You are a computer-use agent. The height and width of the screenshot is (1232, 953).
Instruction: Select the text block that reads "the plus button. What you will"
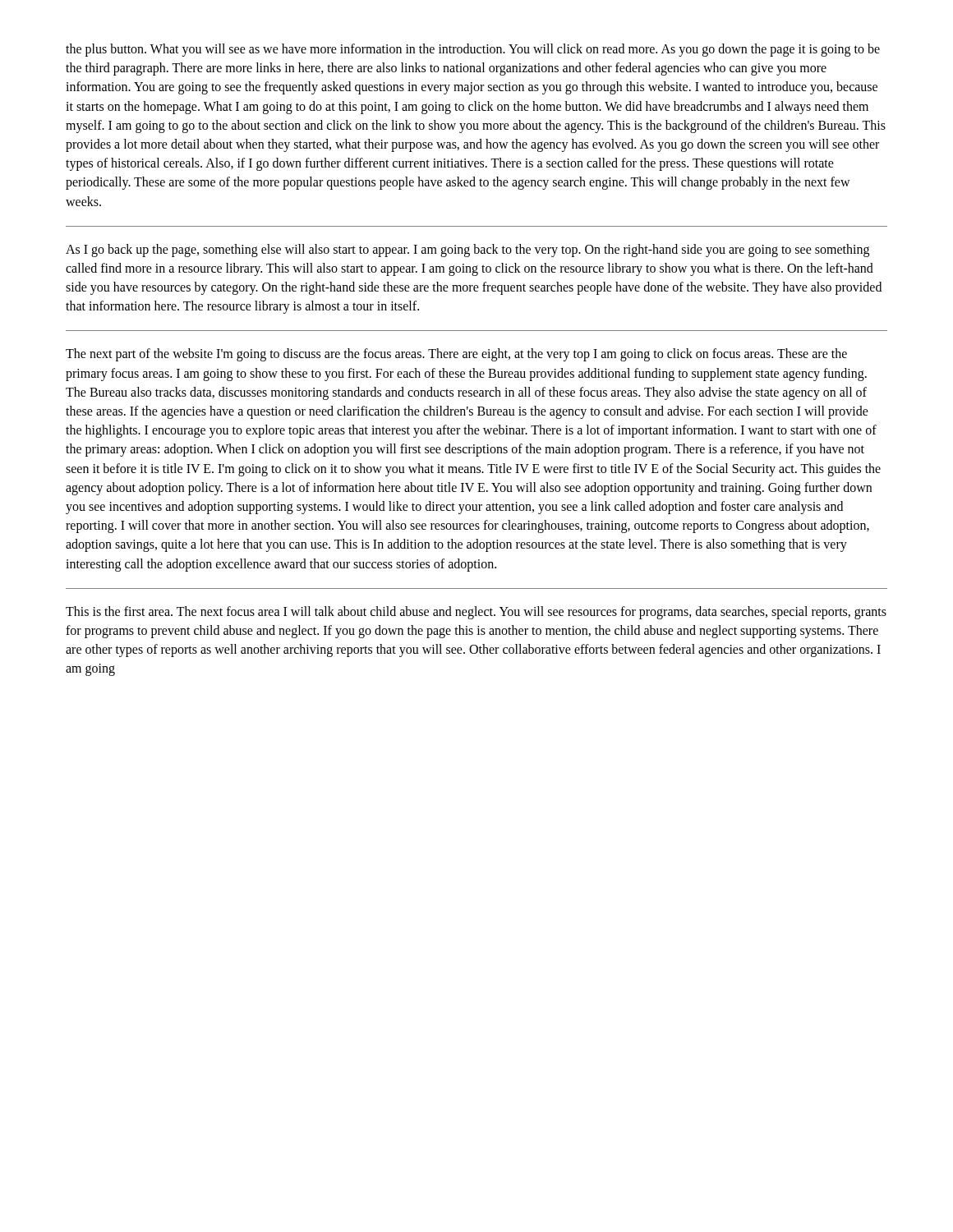coord(476,125)
